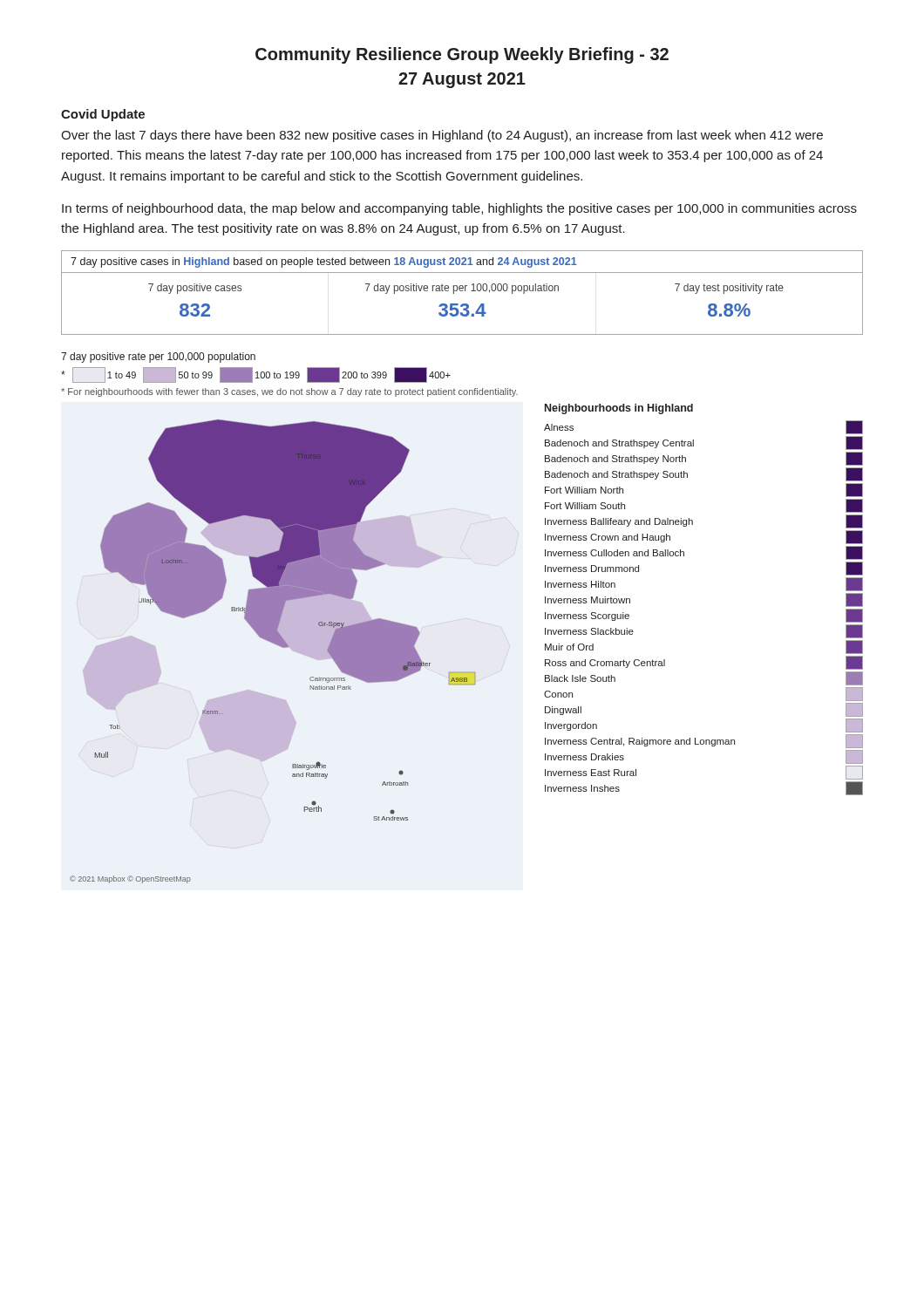Locate the text "Fort William North"
Viewport: 924px width, 1308px height.
click(x=582, y=490)
